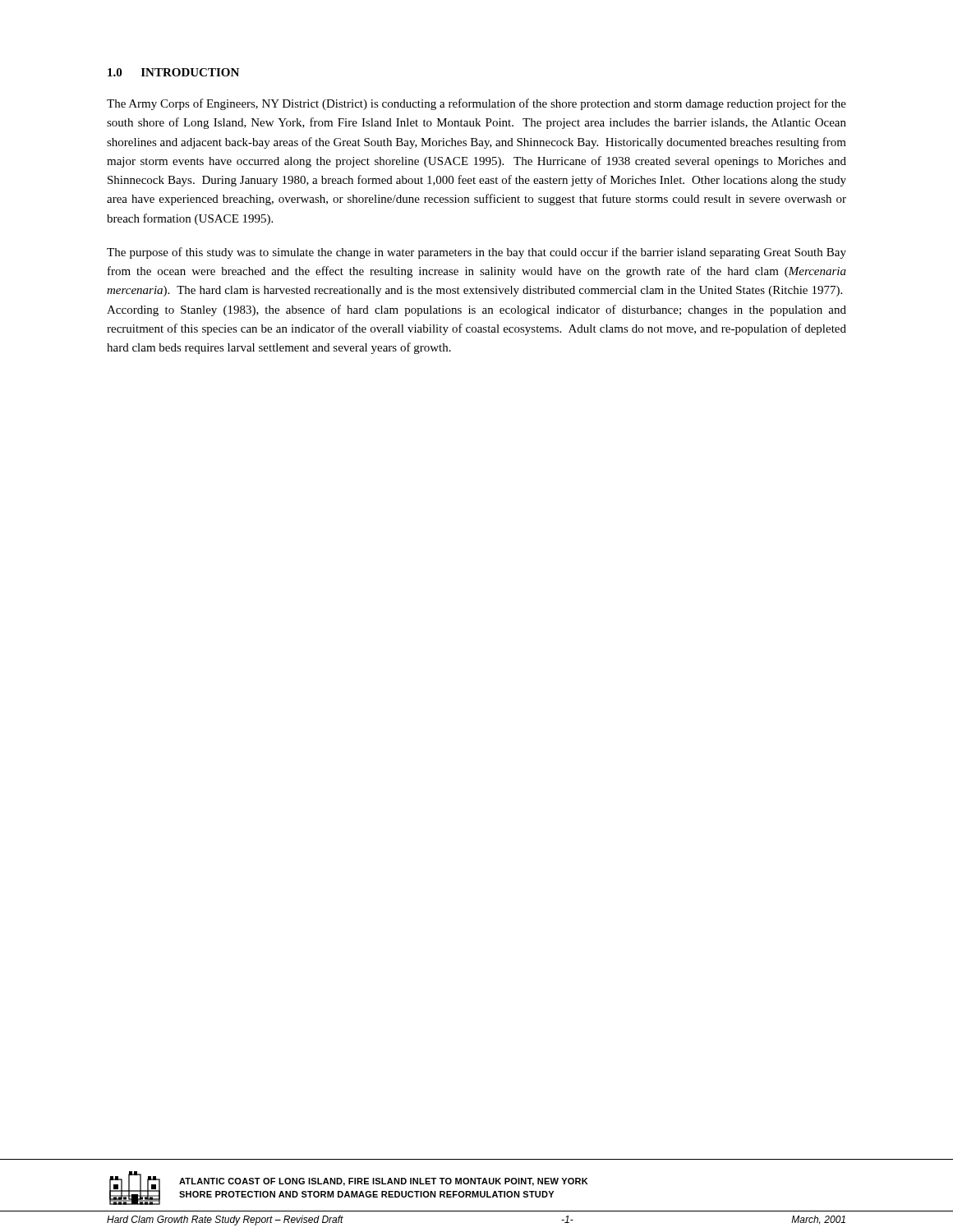The width and height of the screenshot is (953, 1232).
Task: Select the logo
Action: 136,1188
